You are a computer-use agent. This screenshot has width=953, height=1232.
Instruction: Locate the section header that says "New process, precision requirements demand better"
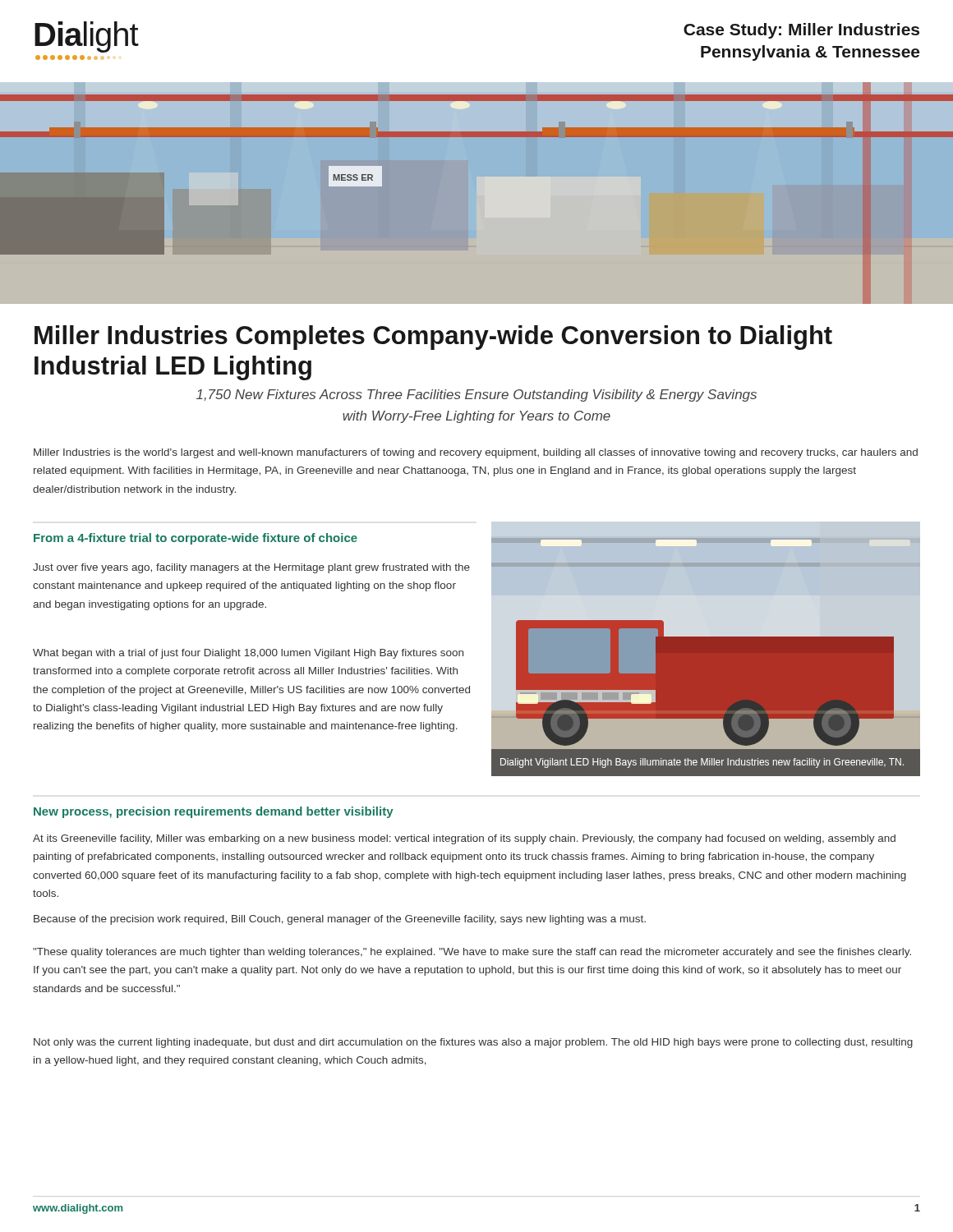(x=213, y=811)
